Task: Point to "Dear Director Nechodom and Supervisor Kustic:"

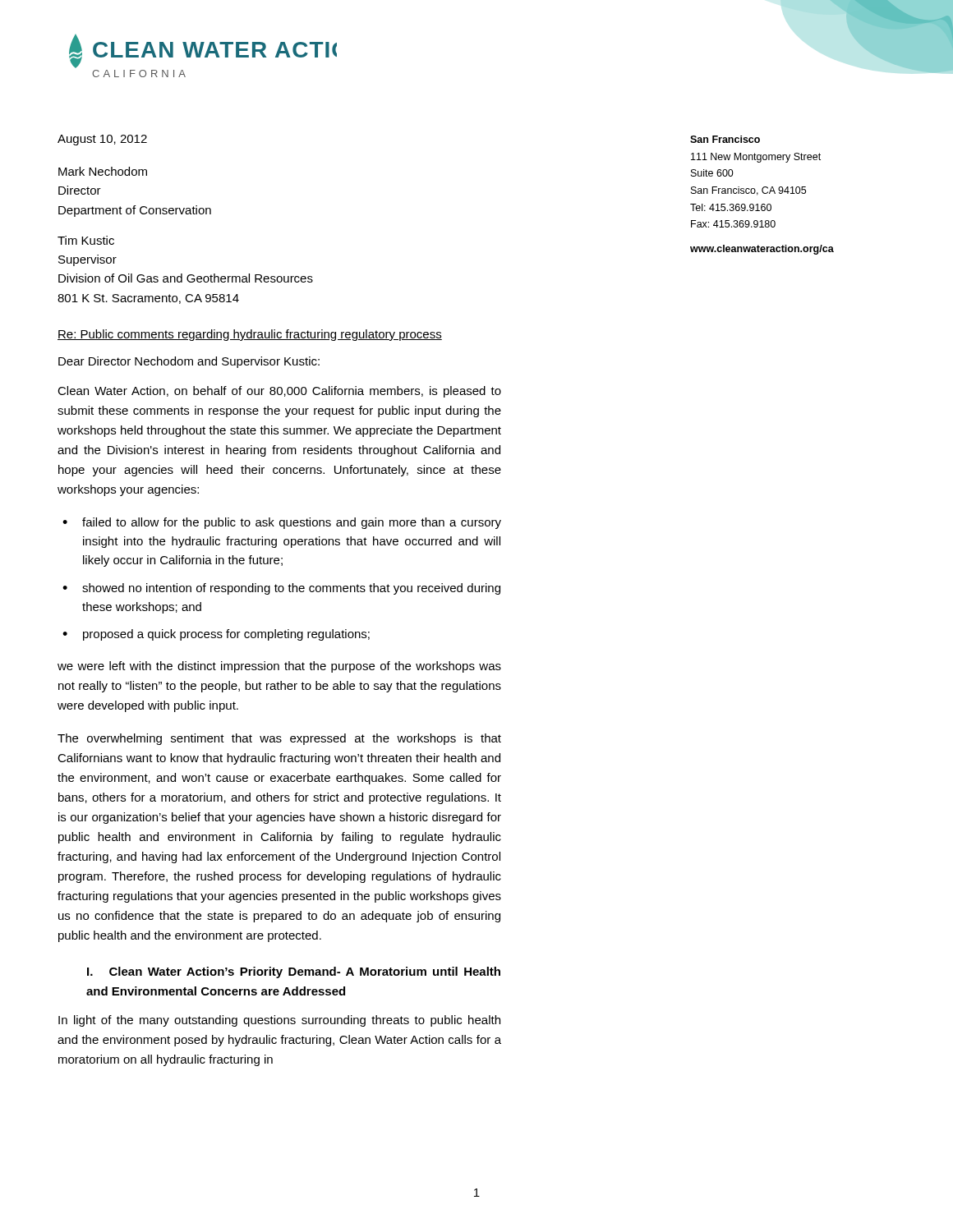Action: pos(189,361)
